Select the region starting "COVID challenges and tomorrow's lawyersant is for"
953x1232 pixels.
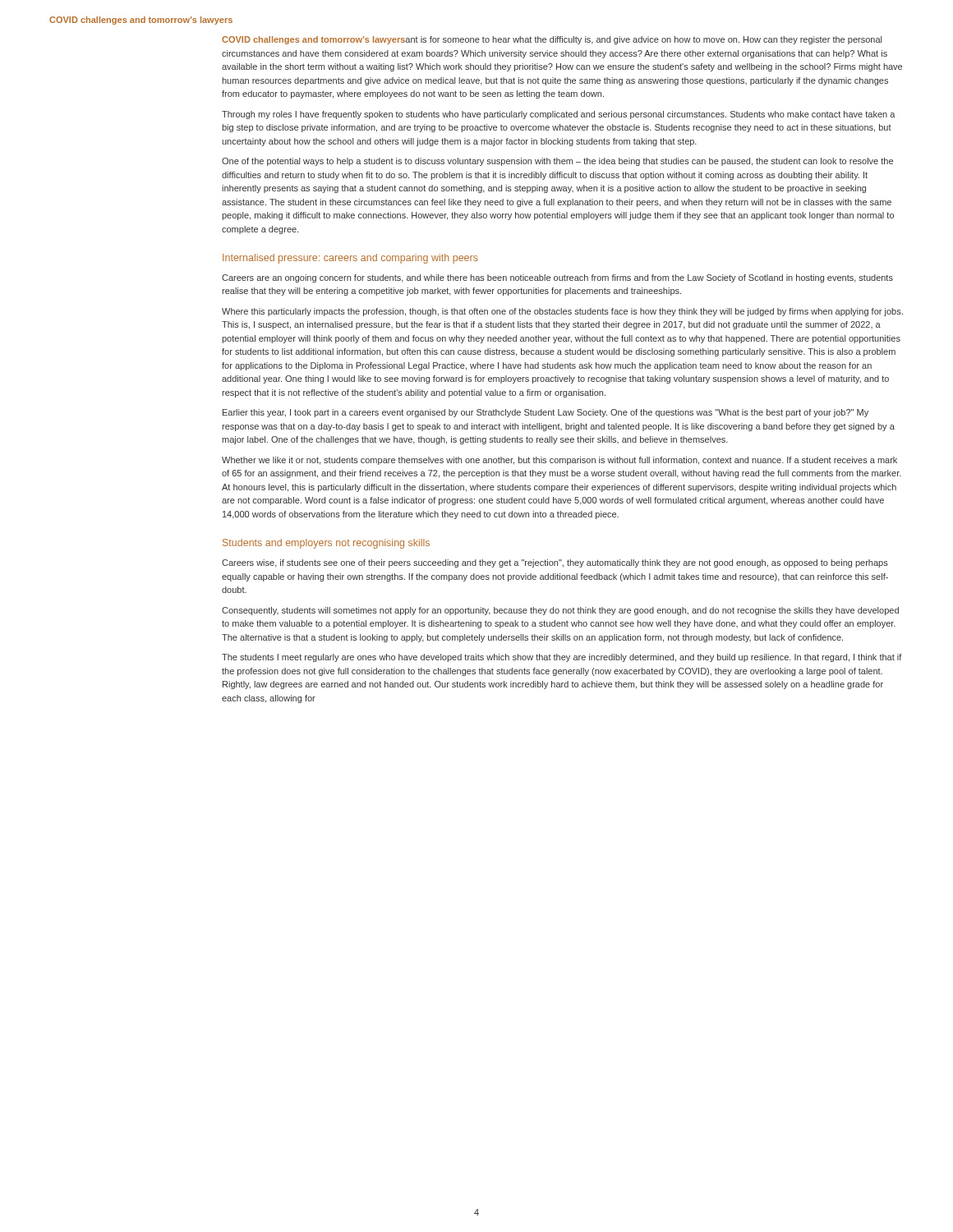pos(563,67)
